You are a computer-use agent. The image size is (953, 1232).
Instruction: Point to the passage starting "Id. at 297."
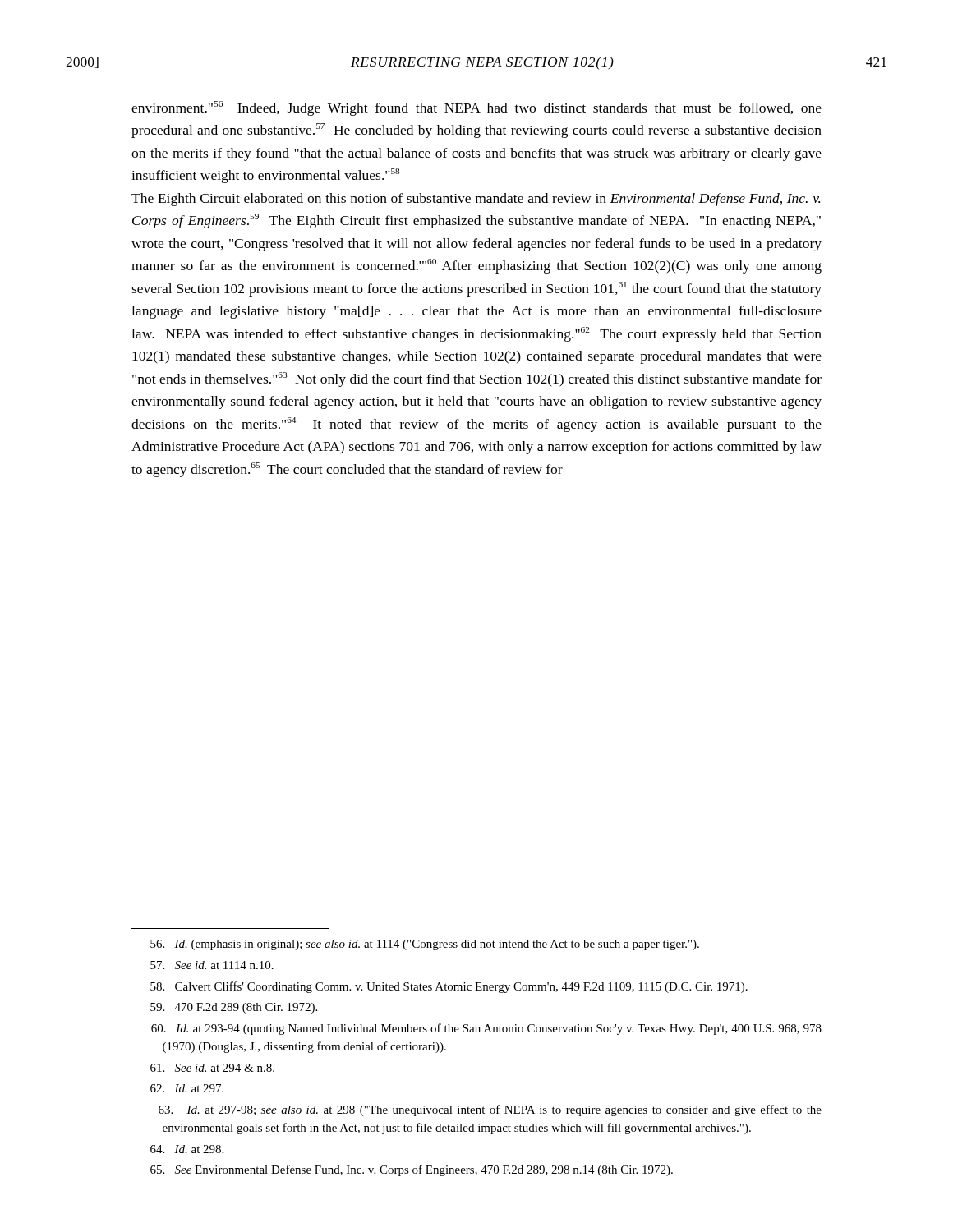[178, 1088]
